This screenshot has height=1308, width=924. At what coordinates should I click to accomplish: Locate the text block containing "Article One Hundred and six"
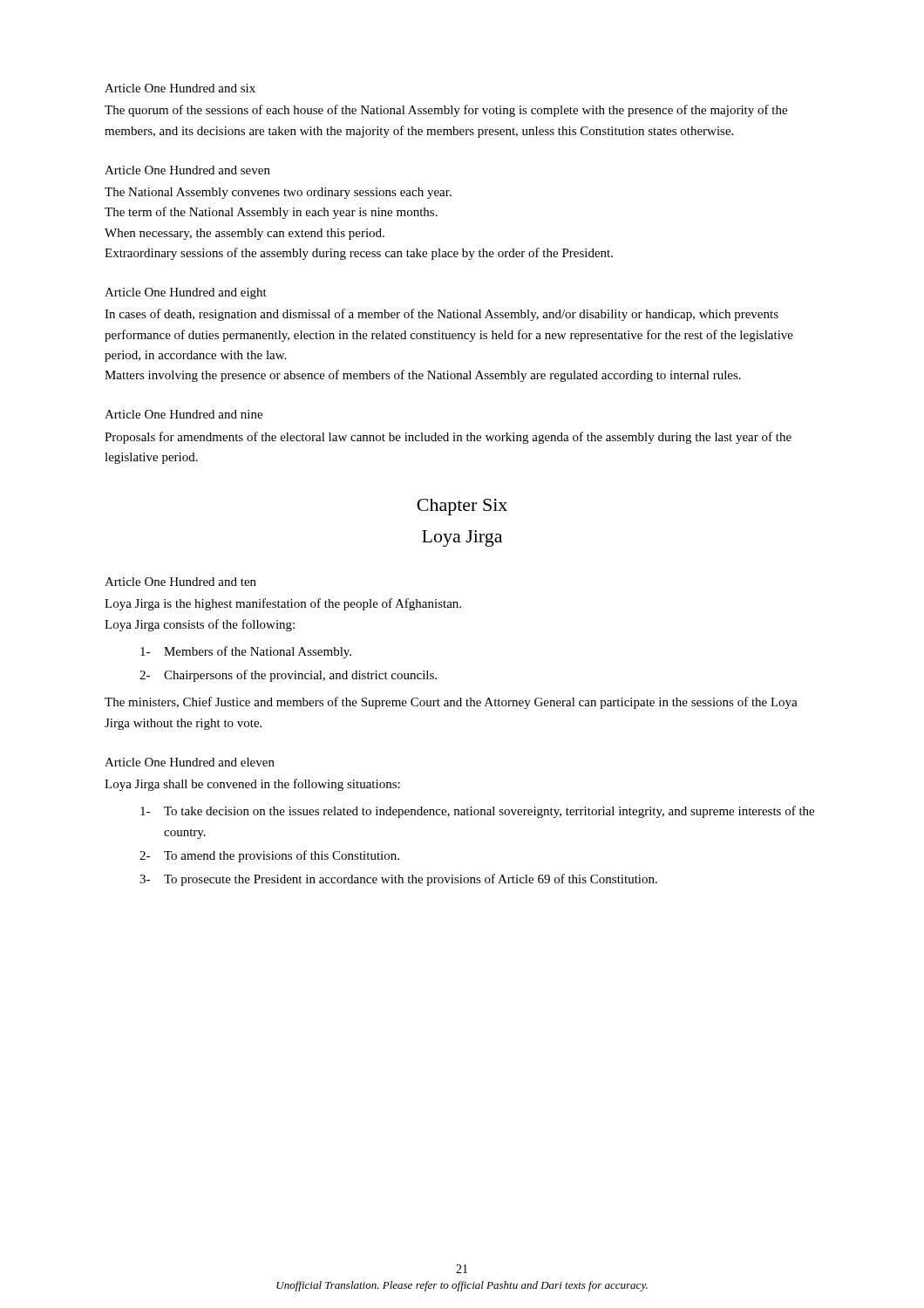[x=462, y=108]
